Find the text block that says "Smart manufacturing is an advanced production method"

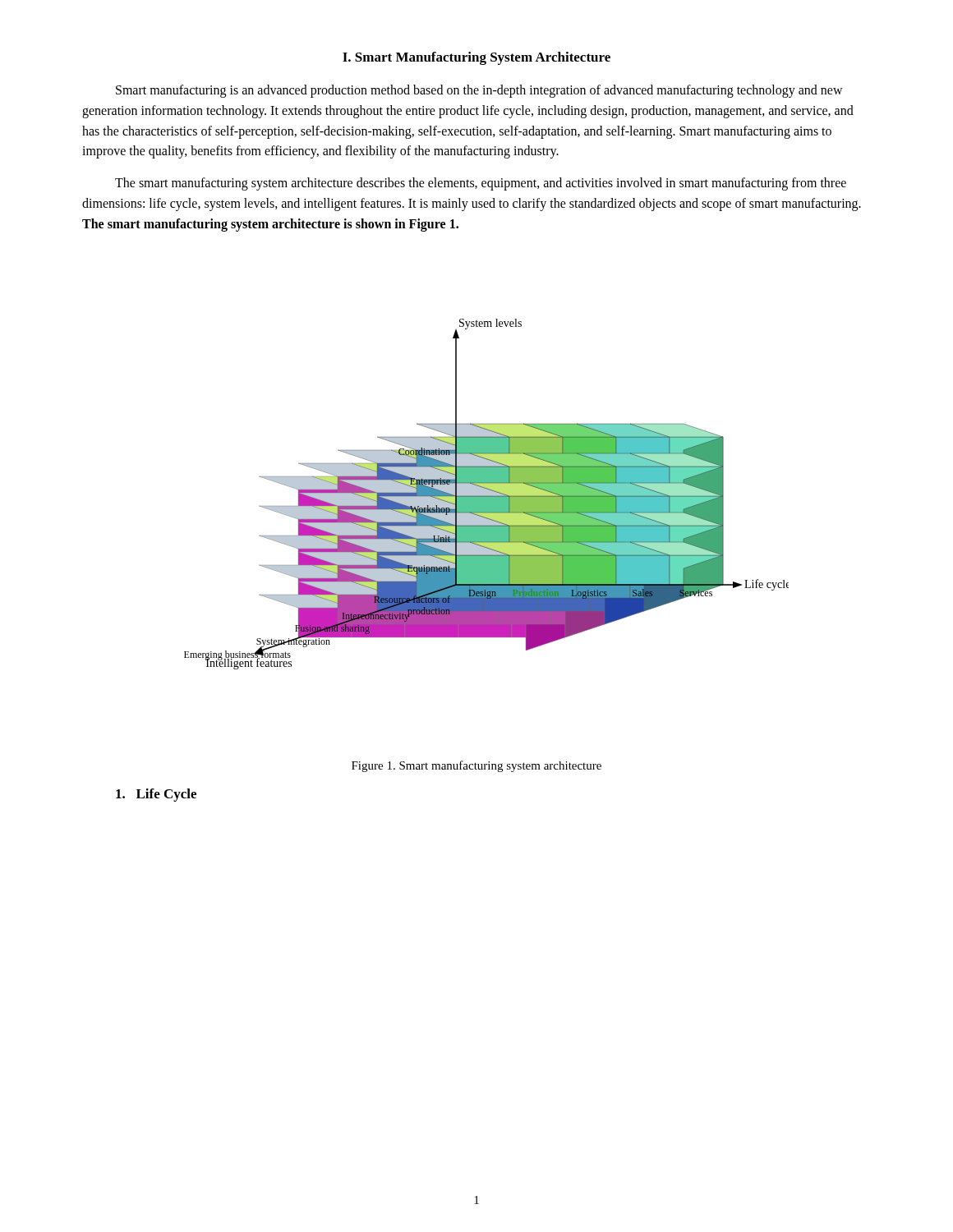click(x=468, y=120)
